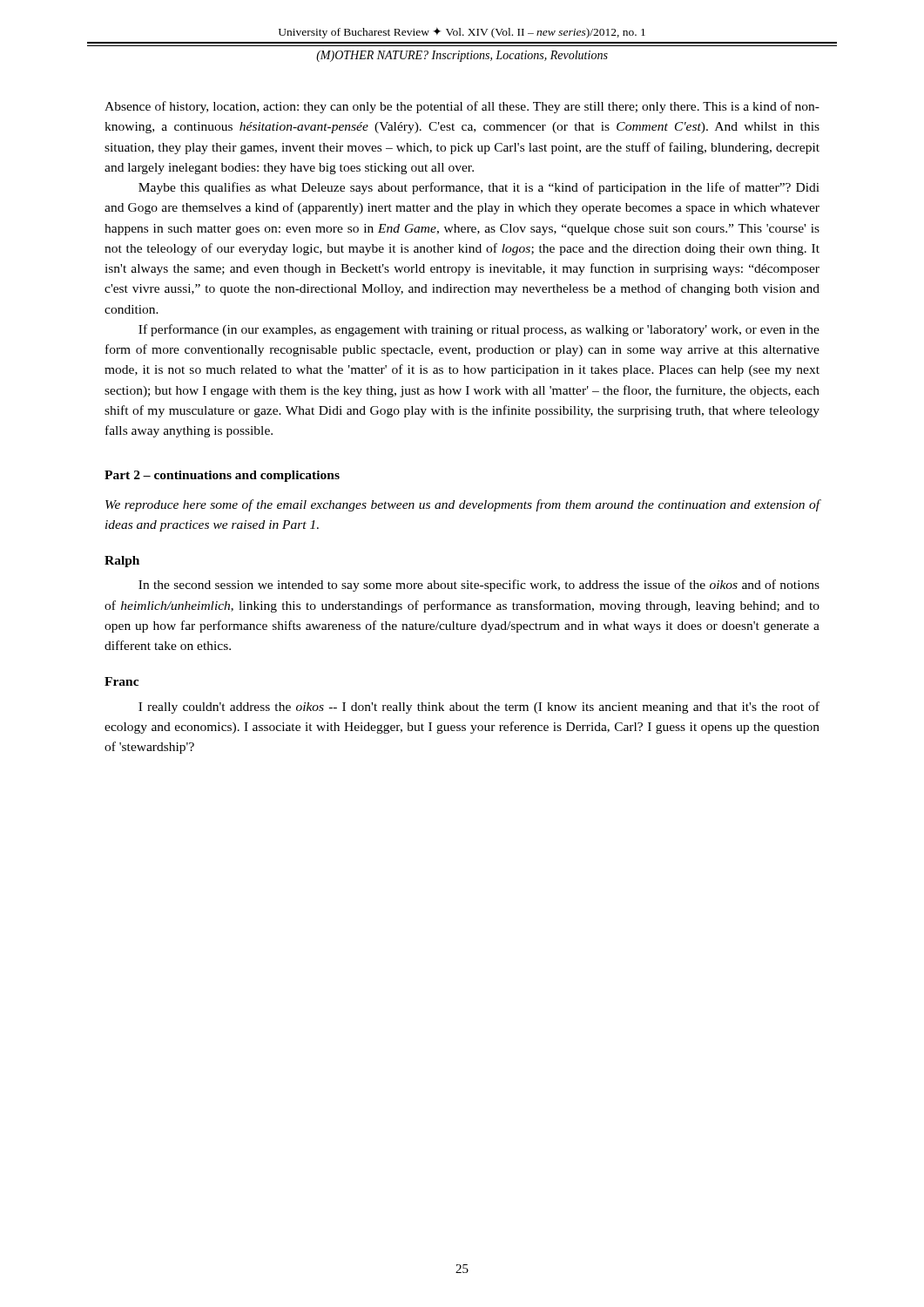924x1307 pixels.
Task: Find the element starting "We reproduce here some of the email"
Action: [x=462, y=514]
